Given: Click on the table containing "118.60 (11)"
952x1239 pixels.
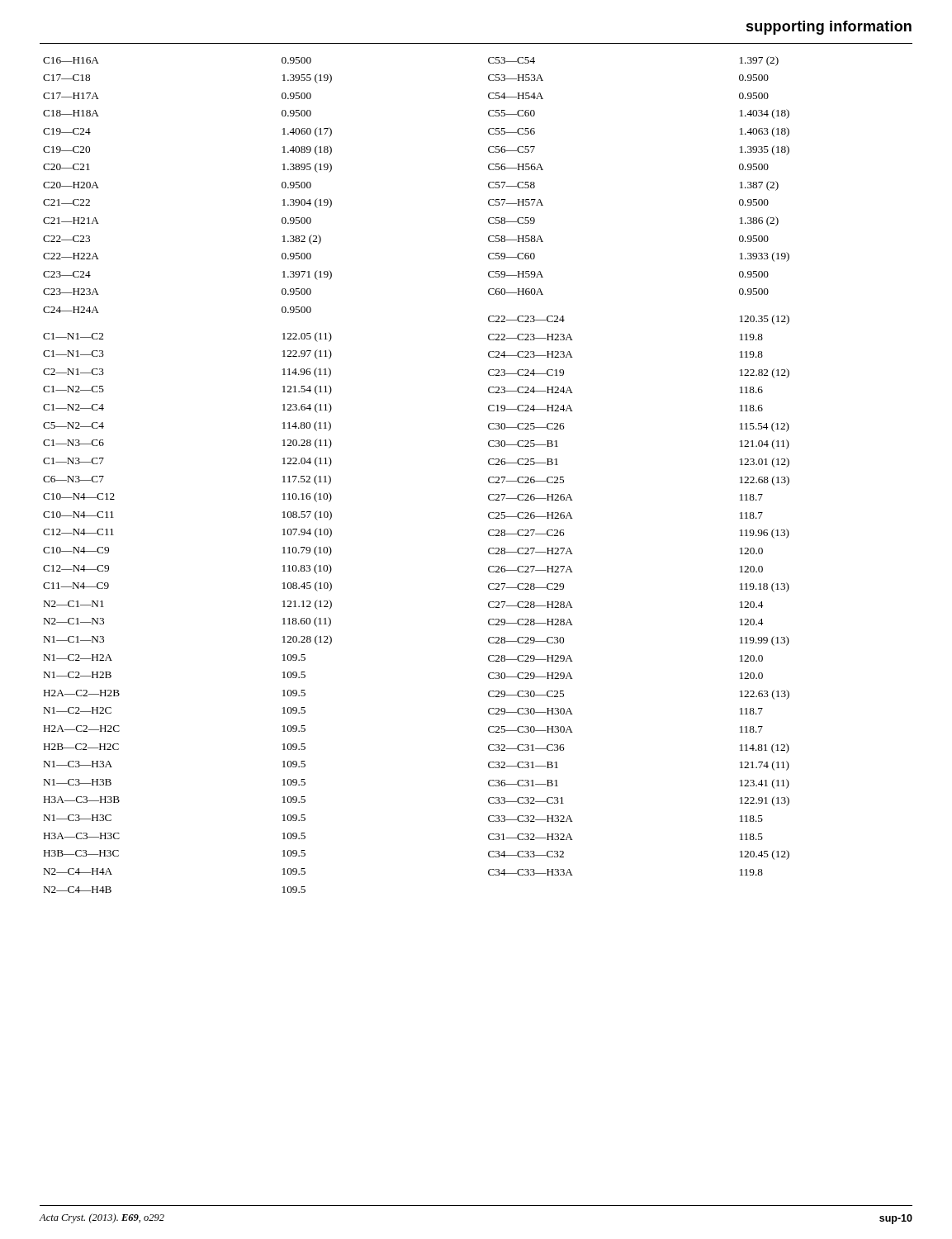Looking at the screenshot, I should pyautogui.click(x=254, y=475).
